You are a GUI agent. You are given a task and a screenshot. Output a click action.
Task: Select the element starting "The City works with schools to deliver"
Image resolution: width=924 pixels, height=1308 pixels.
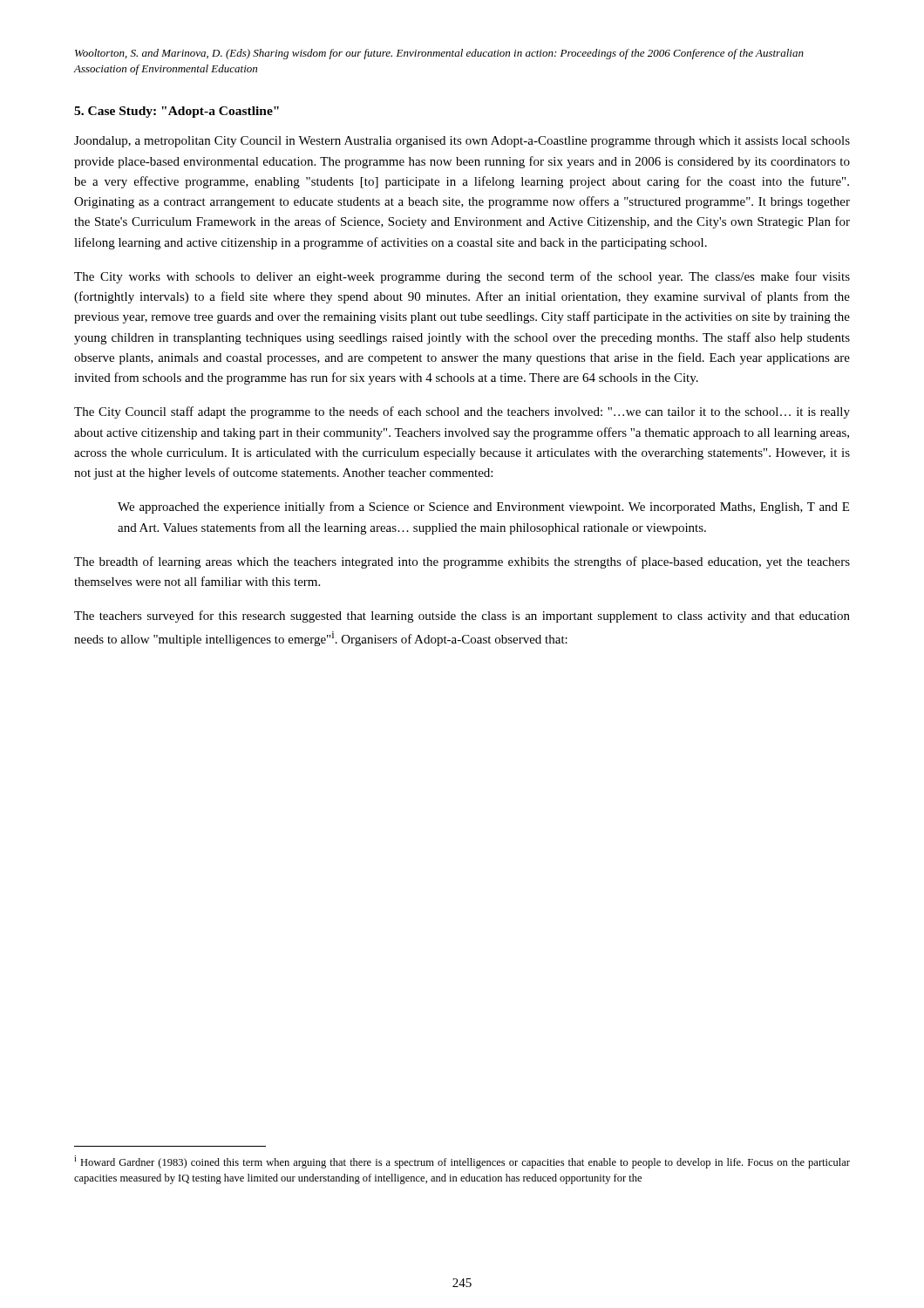click(x=462, y=327)
